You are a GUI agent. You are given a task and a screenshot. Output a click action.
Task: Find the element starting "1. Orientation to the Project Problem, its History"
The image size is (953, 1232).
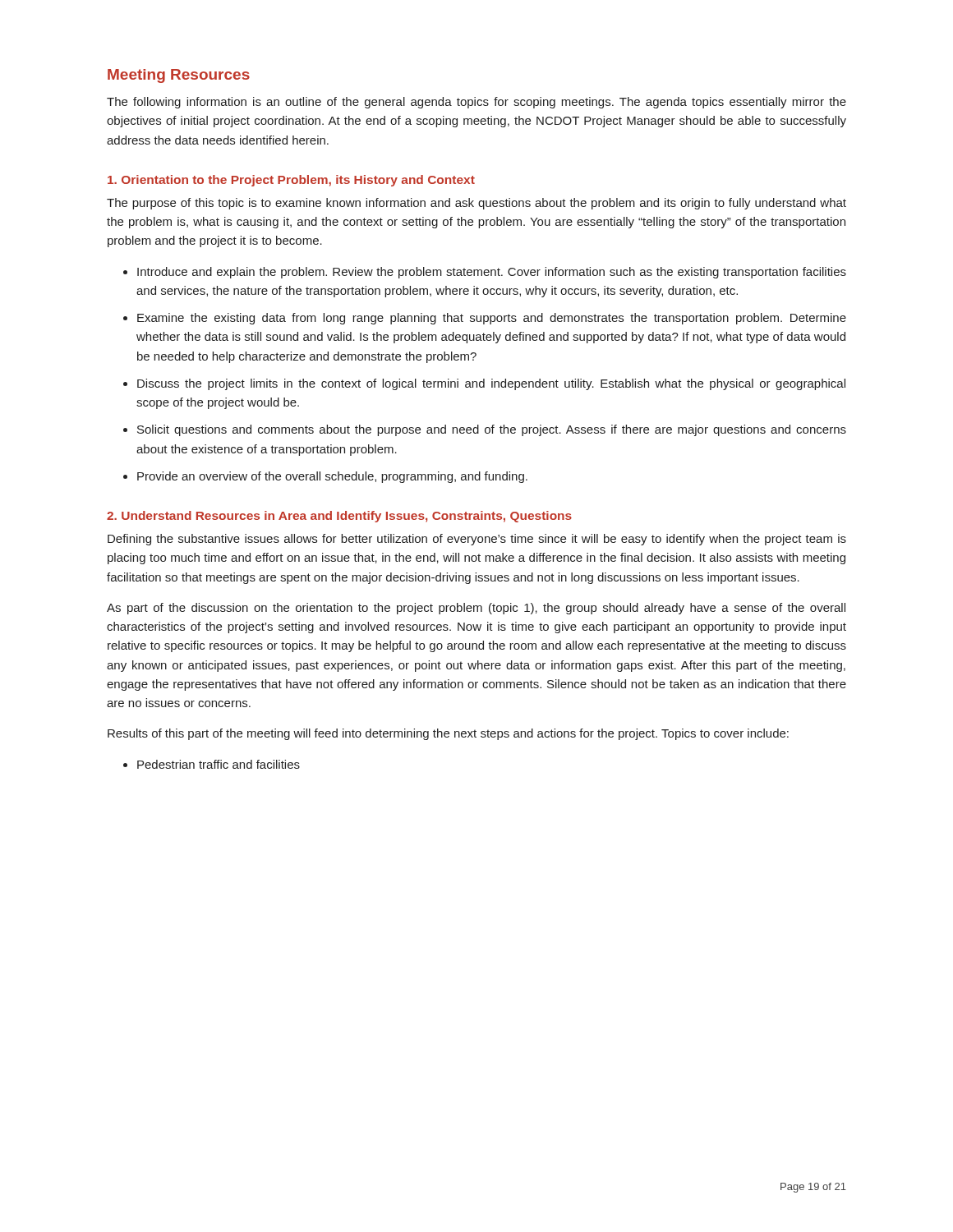click(476, 180)
